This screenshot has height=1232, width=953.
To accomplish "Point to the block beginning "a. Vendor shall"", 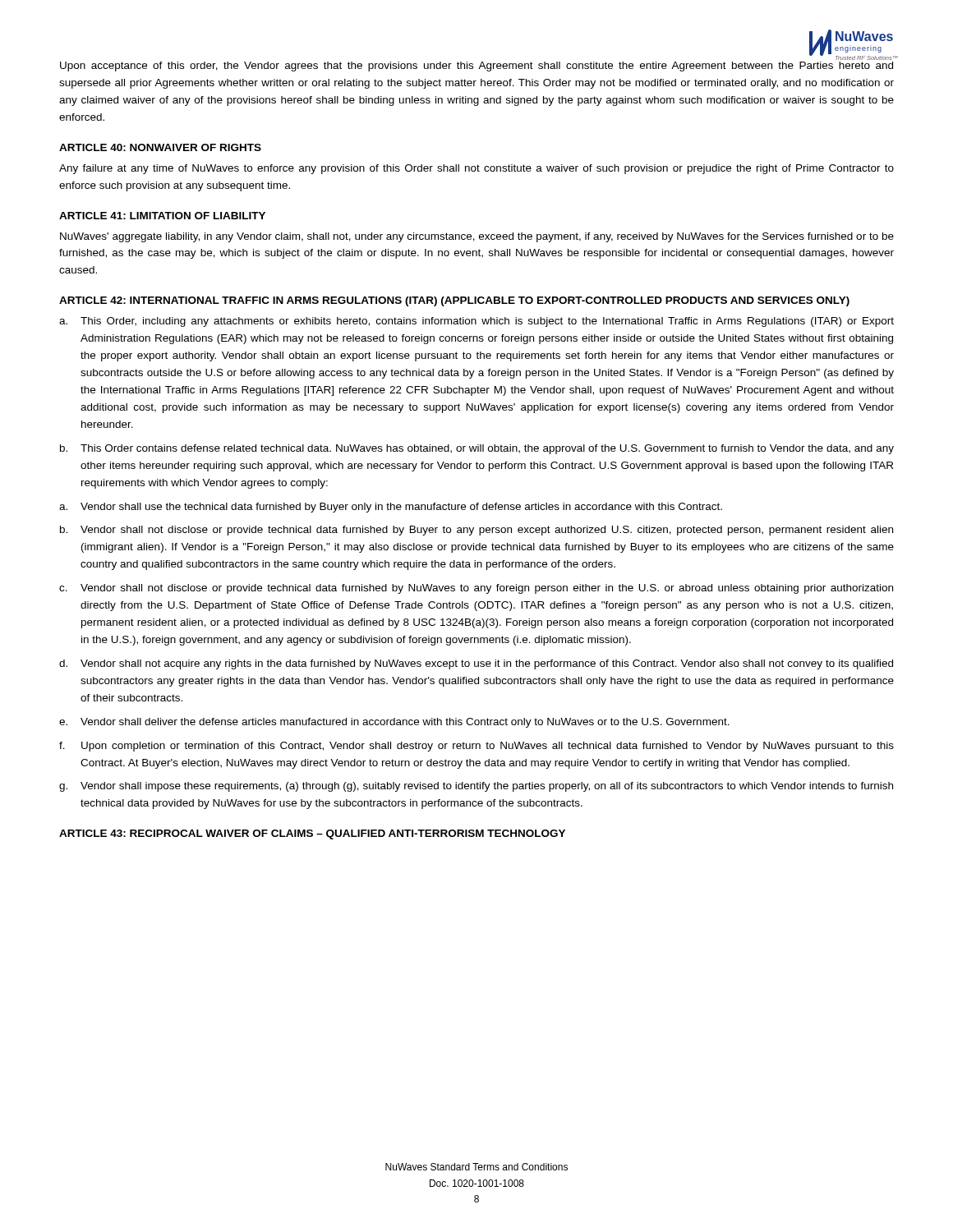I will point(476,507).
